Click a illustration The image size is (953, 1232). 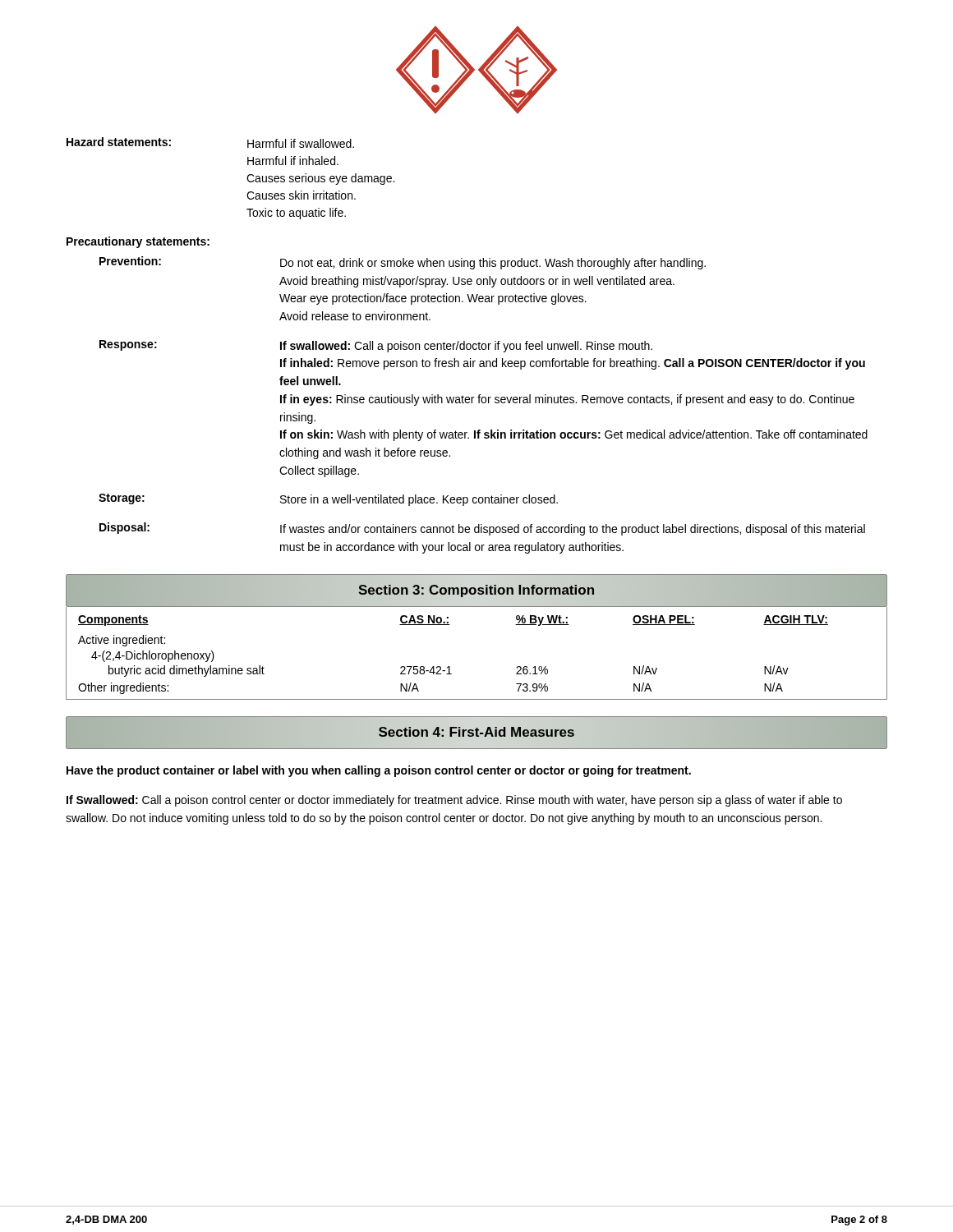(x=476, y=71)
